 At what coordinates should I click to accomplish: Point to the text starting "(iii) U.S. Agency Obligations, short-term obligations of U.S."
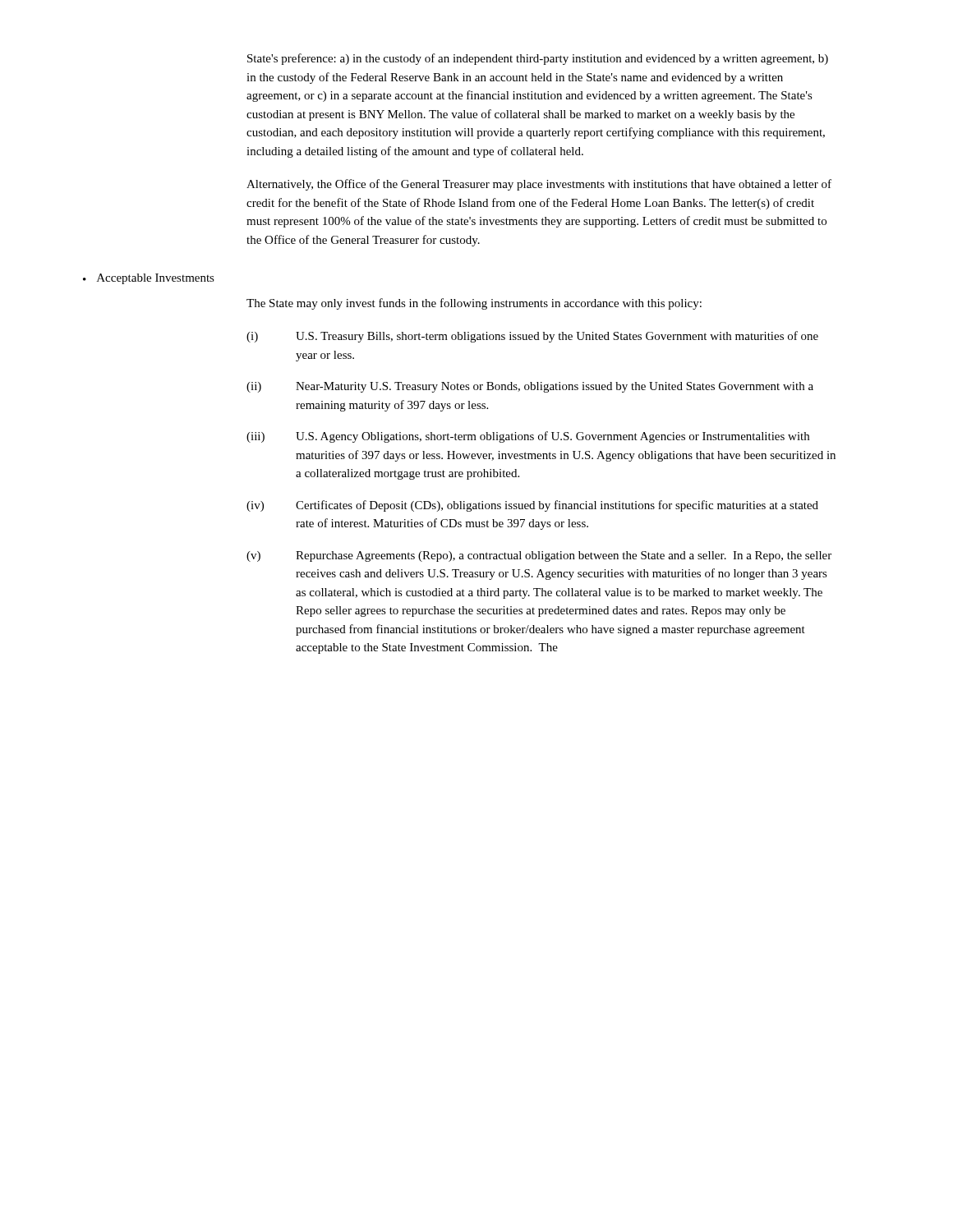pyautogui.click(x=542, y=455)
